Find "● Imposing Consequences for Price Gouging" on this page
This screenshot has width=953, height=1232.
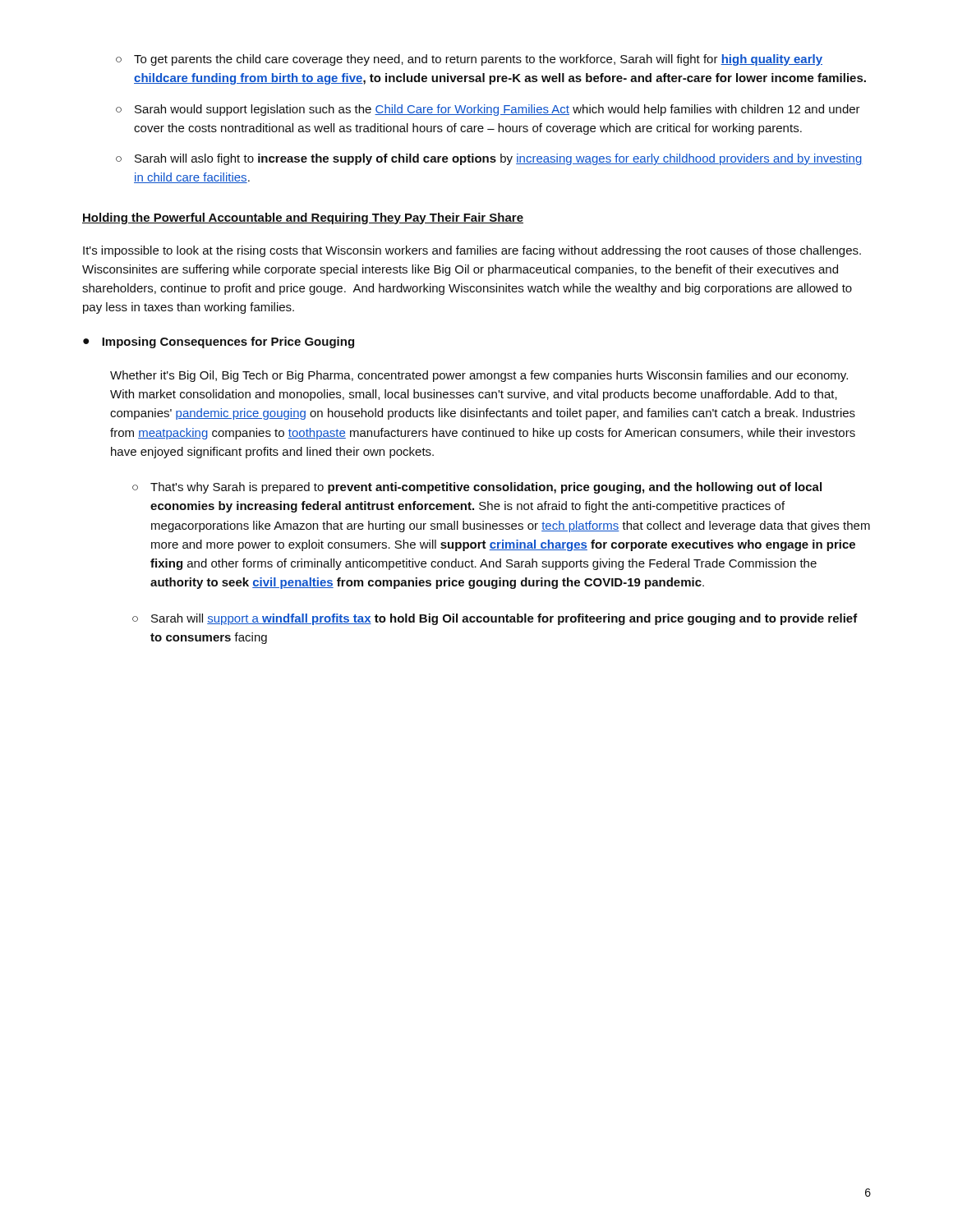(x=219, y=341)
